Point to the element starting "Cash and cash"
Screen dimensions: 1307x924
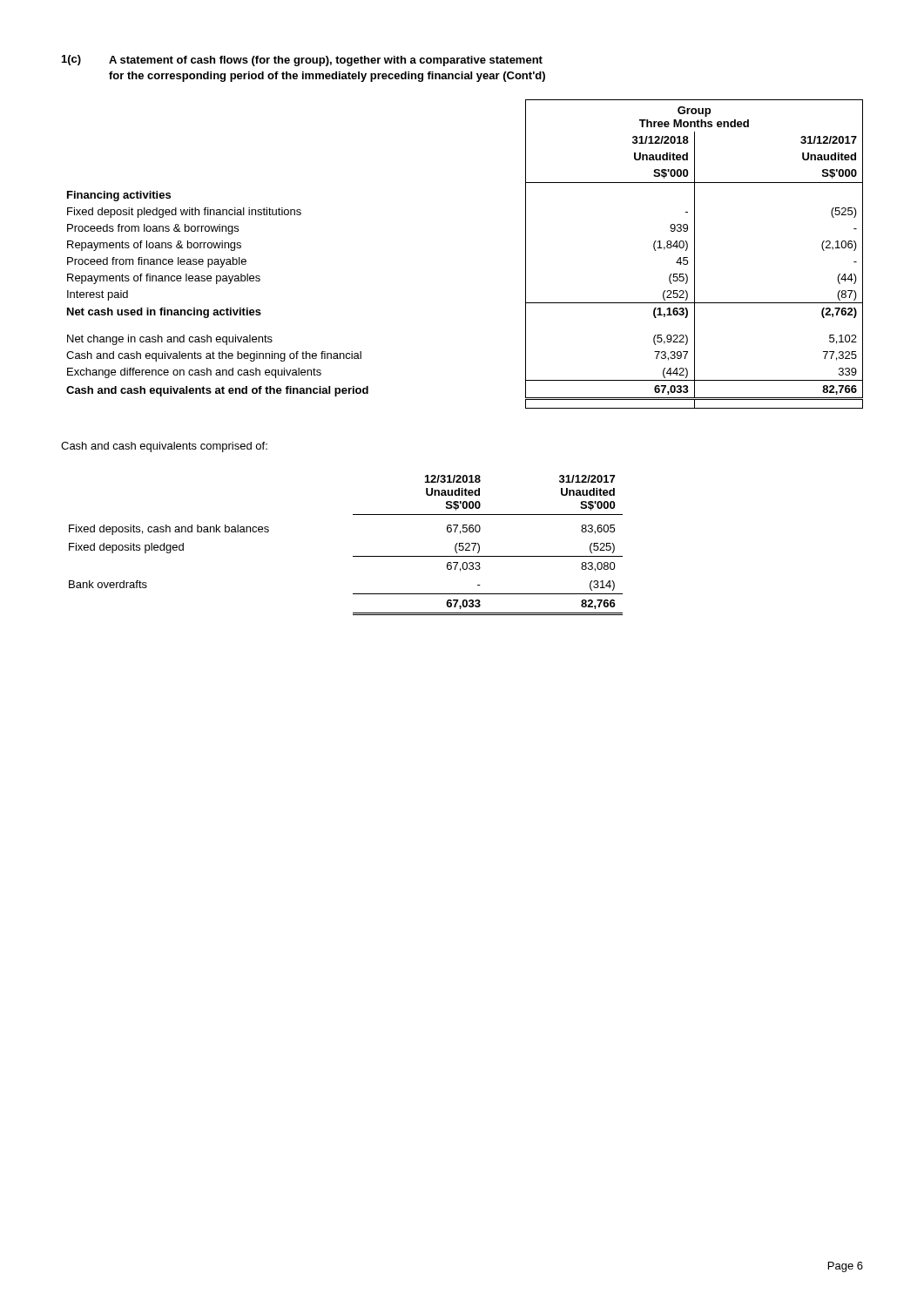point(165,446)
